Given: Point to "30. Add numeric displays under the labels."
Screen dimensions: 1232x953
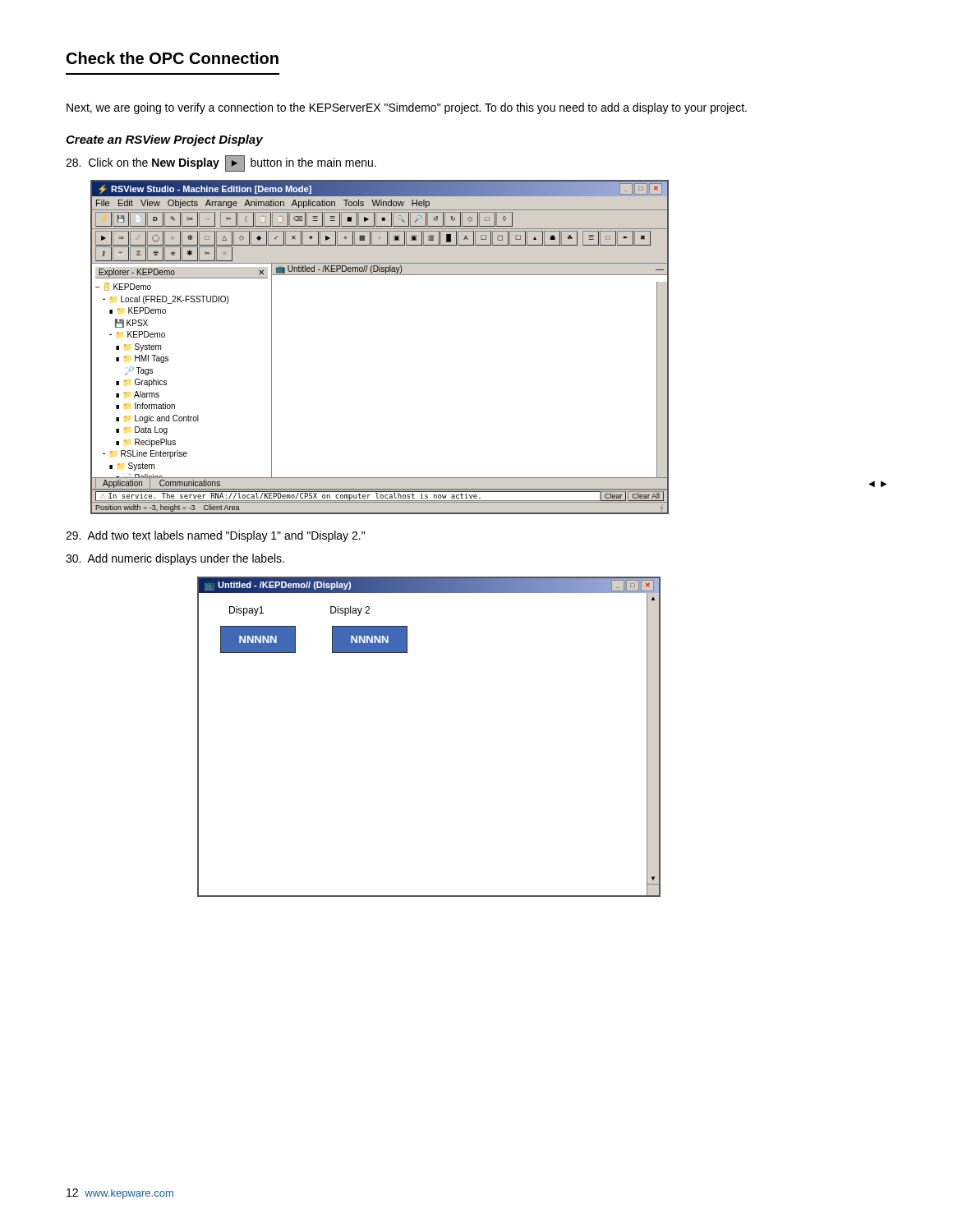Looking at the screenshot, I should click(x=175, y=559).
